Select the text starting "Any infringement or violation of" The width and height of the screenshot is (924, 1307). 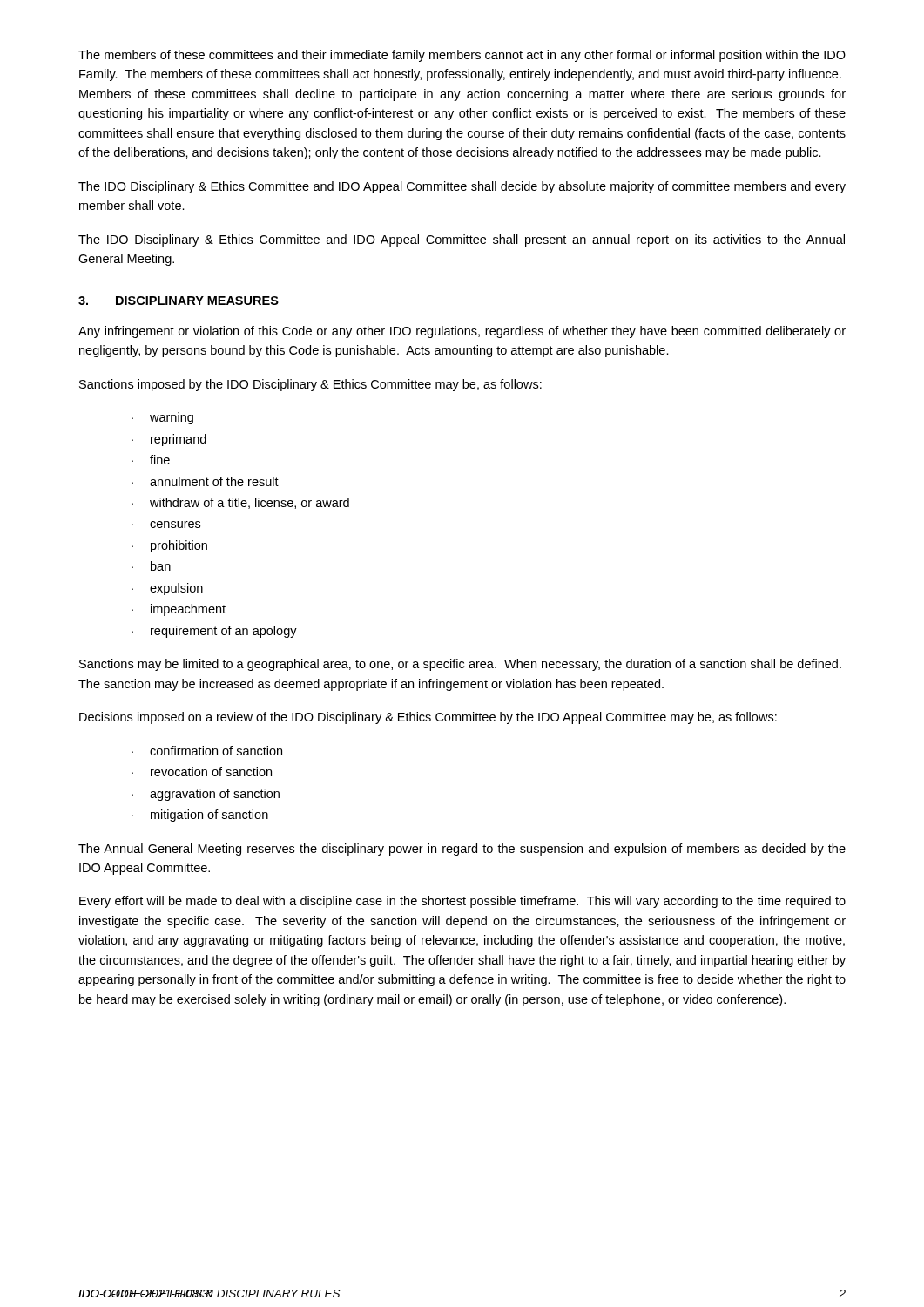[x=462, y=341]
